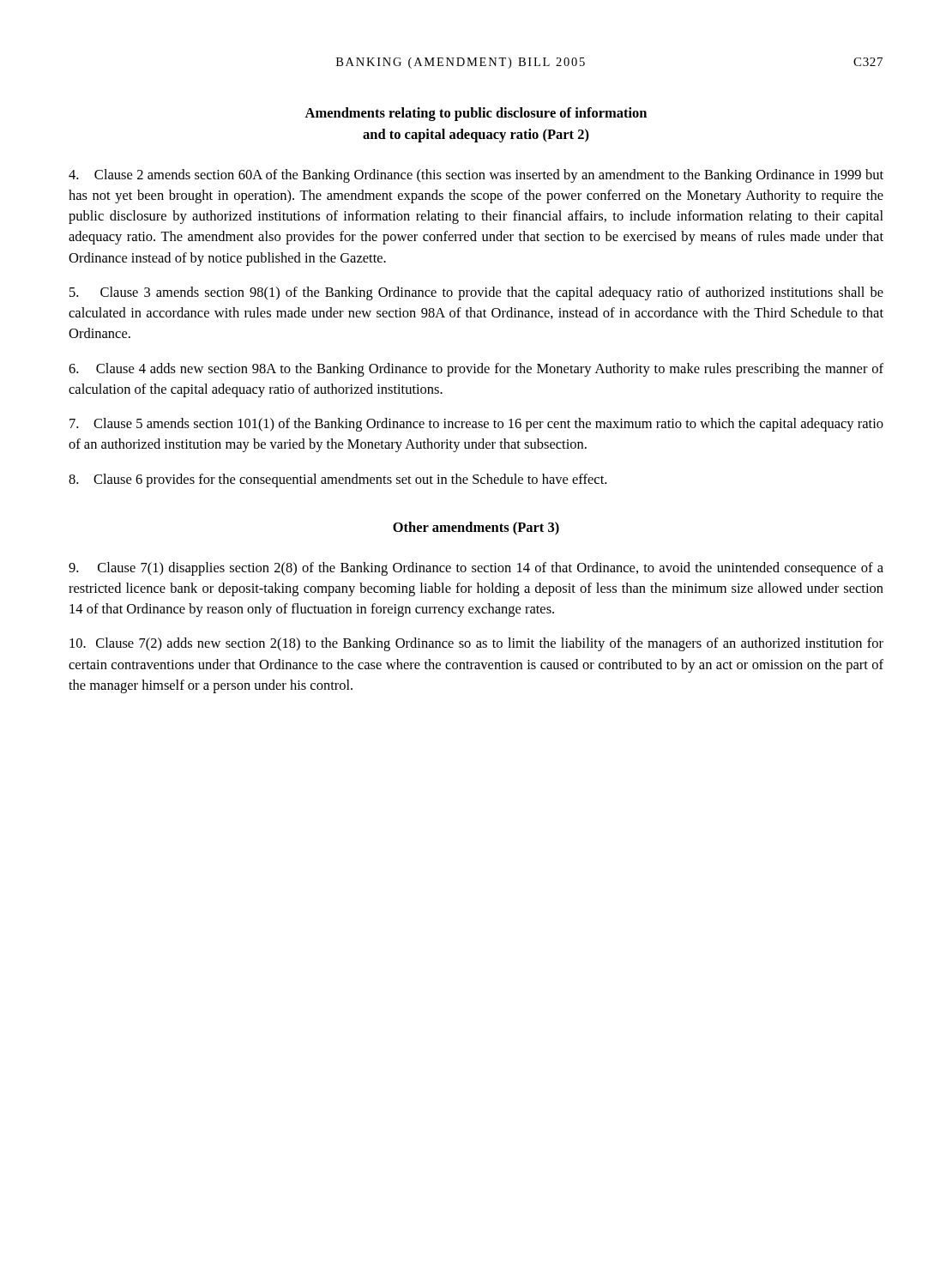
Task: Find the region starting "Clause 6 provides for"
Action: coord(338,479)
